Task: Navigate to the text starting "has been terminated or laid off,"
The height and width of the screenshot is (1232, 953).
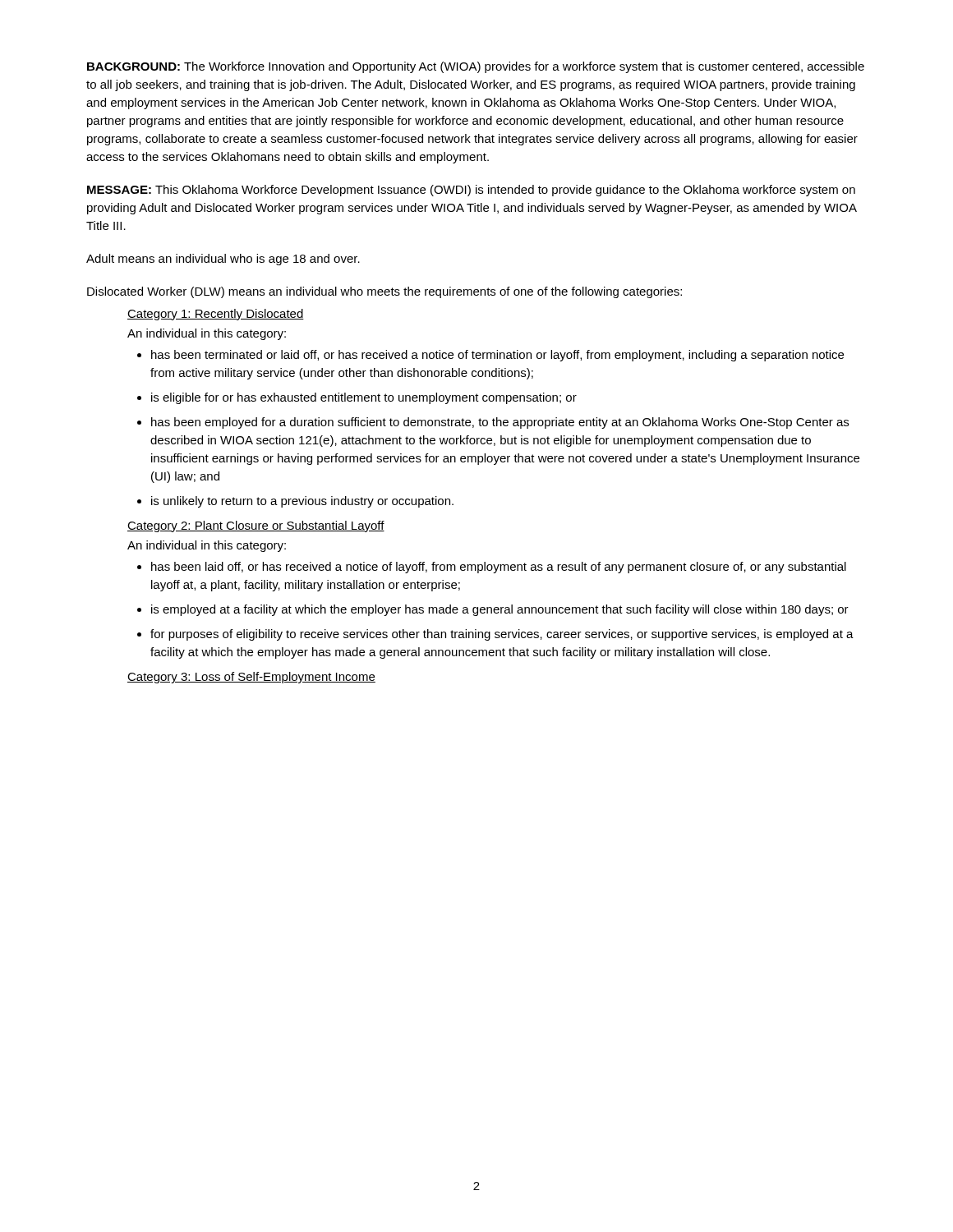Action: click(497, 363)
